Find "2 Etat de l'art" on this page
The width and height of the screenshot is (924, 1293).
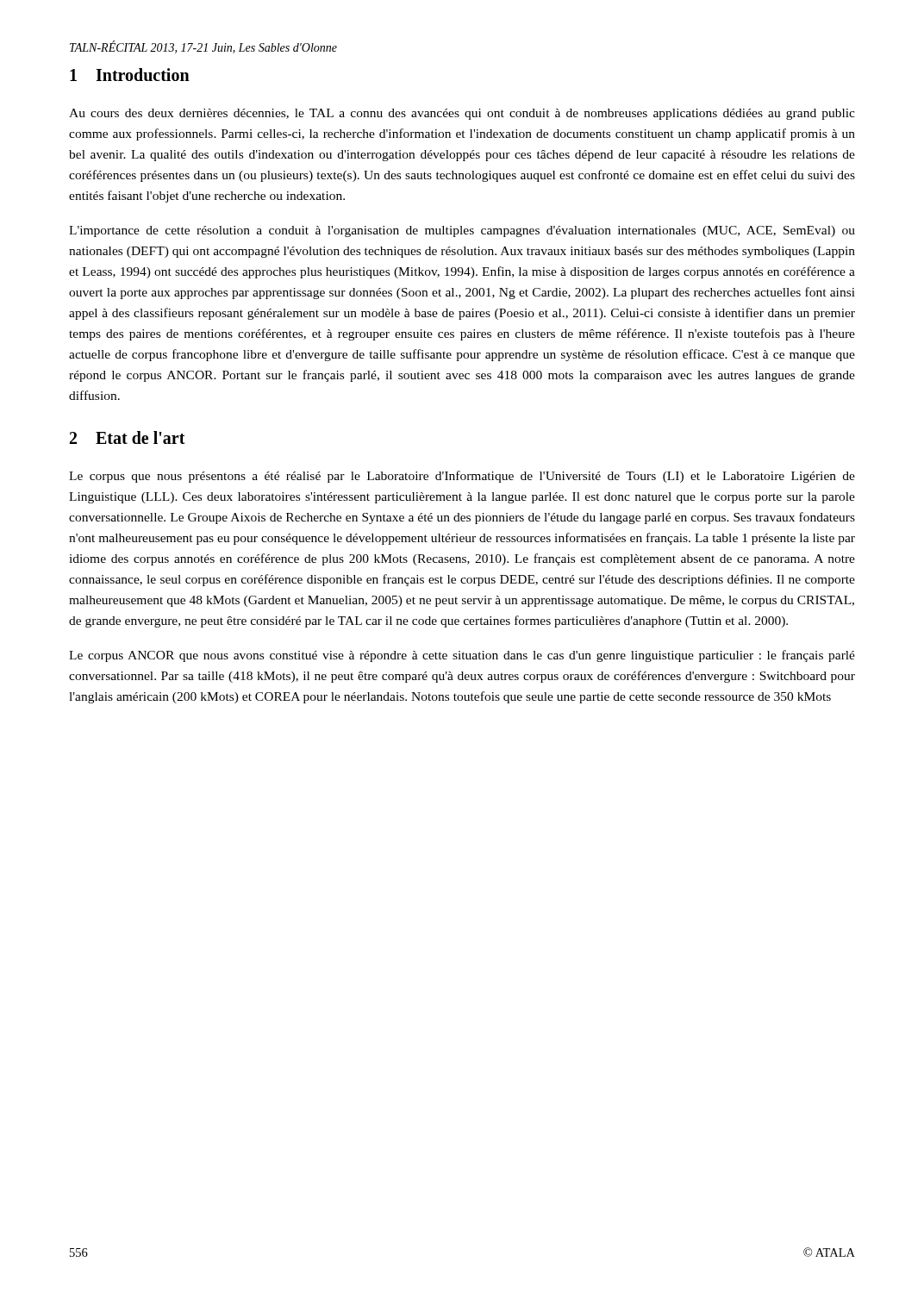pos(127,438)
